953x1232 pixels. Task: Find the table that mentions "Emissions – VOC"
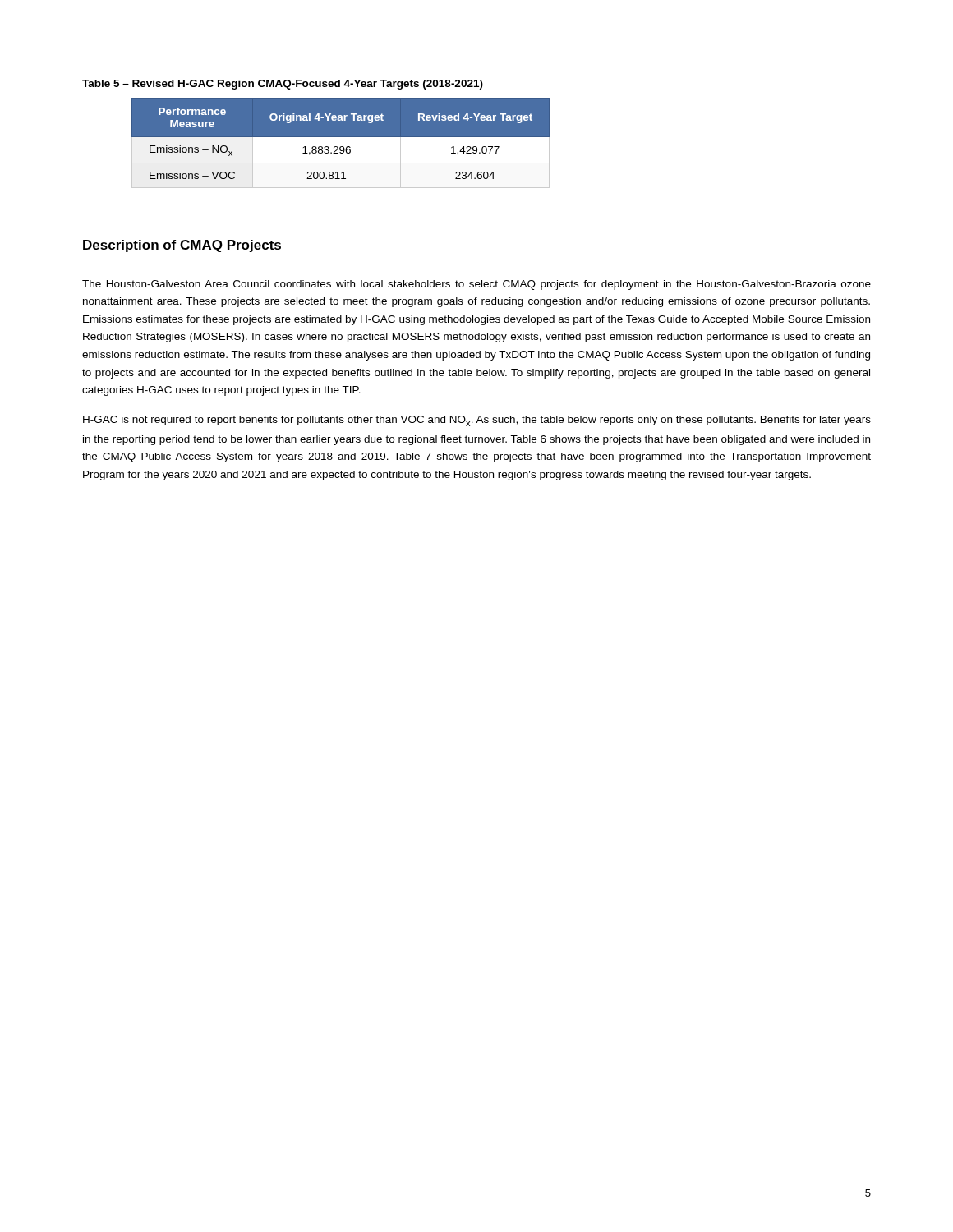point(476,143)
